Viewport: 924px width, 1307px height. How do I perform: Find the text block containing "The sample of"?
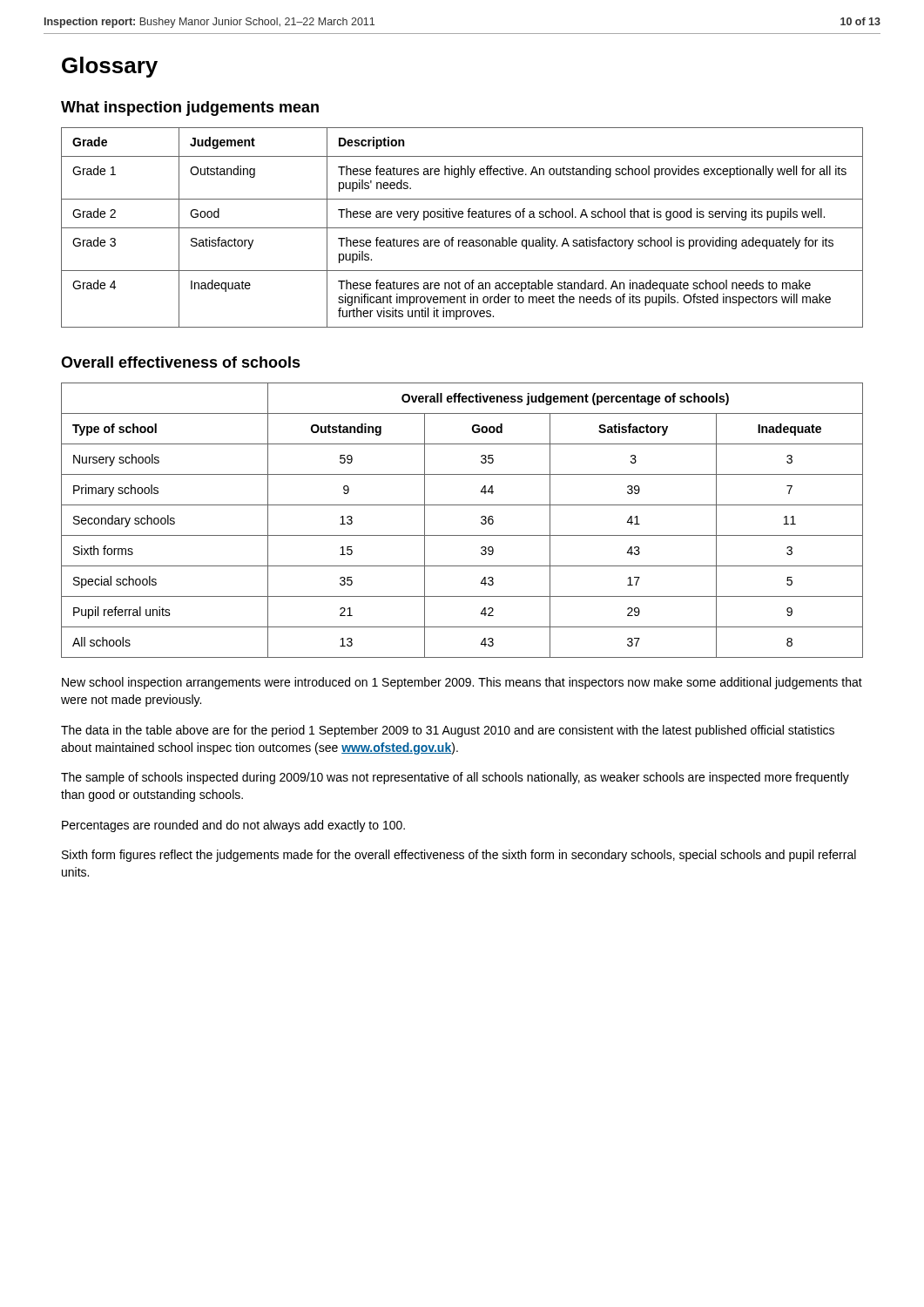click(455, 786)
